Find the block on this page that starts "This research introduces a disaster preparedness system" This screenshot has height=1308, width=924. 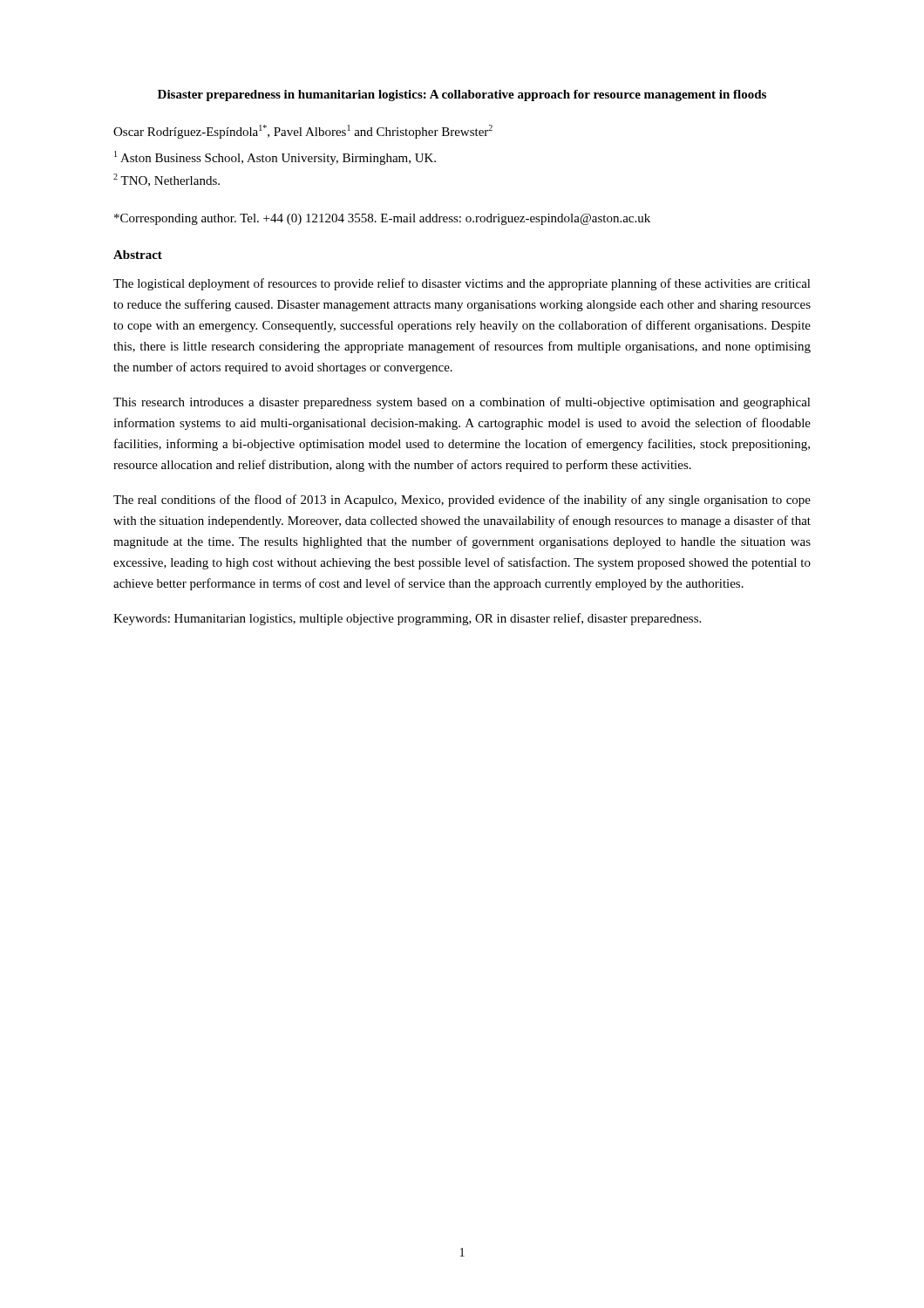point(462,433)
